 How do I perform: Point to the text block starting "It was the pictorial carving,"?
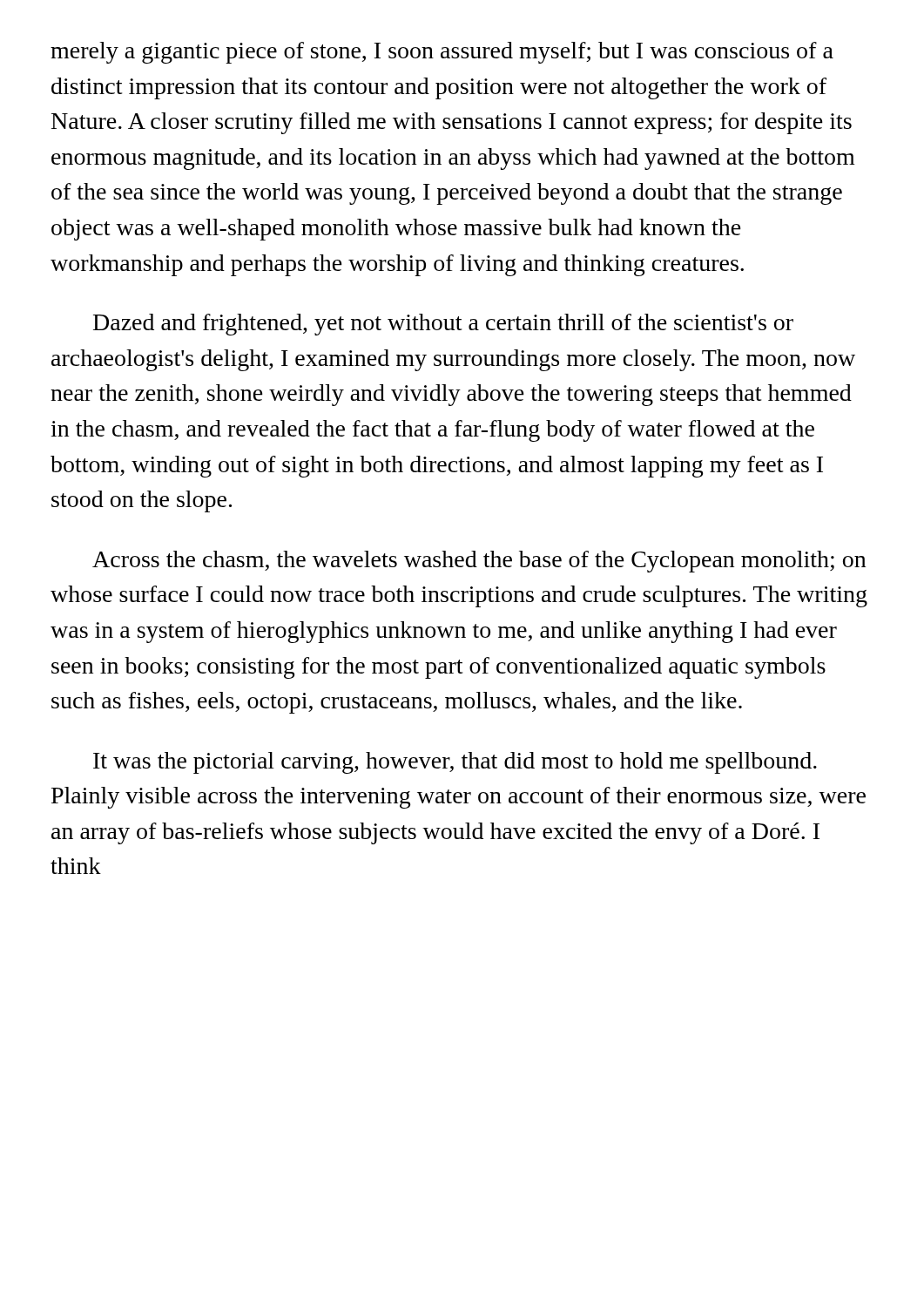(x=458, y=813)
